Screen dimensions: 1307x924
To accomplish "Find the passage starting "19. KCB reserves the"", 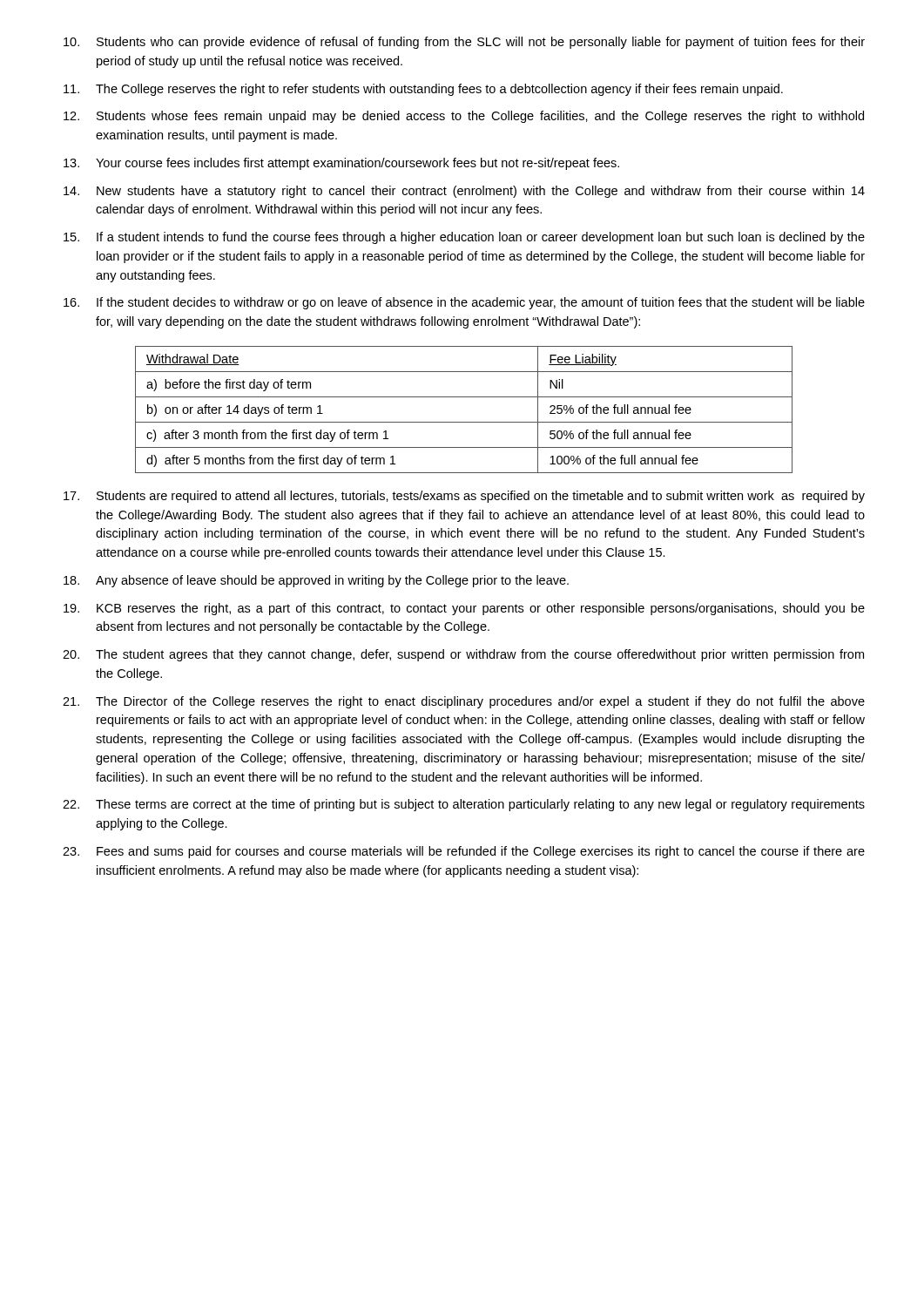I will click(x=464, y=618).
